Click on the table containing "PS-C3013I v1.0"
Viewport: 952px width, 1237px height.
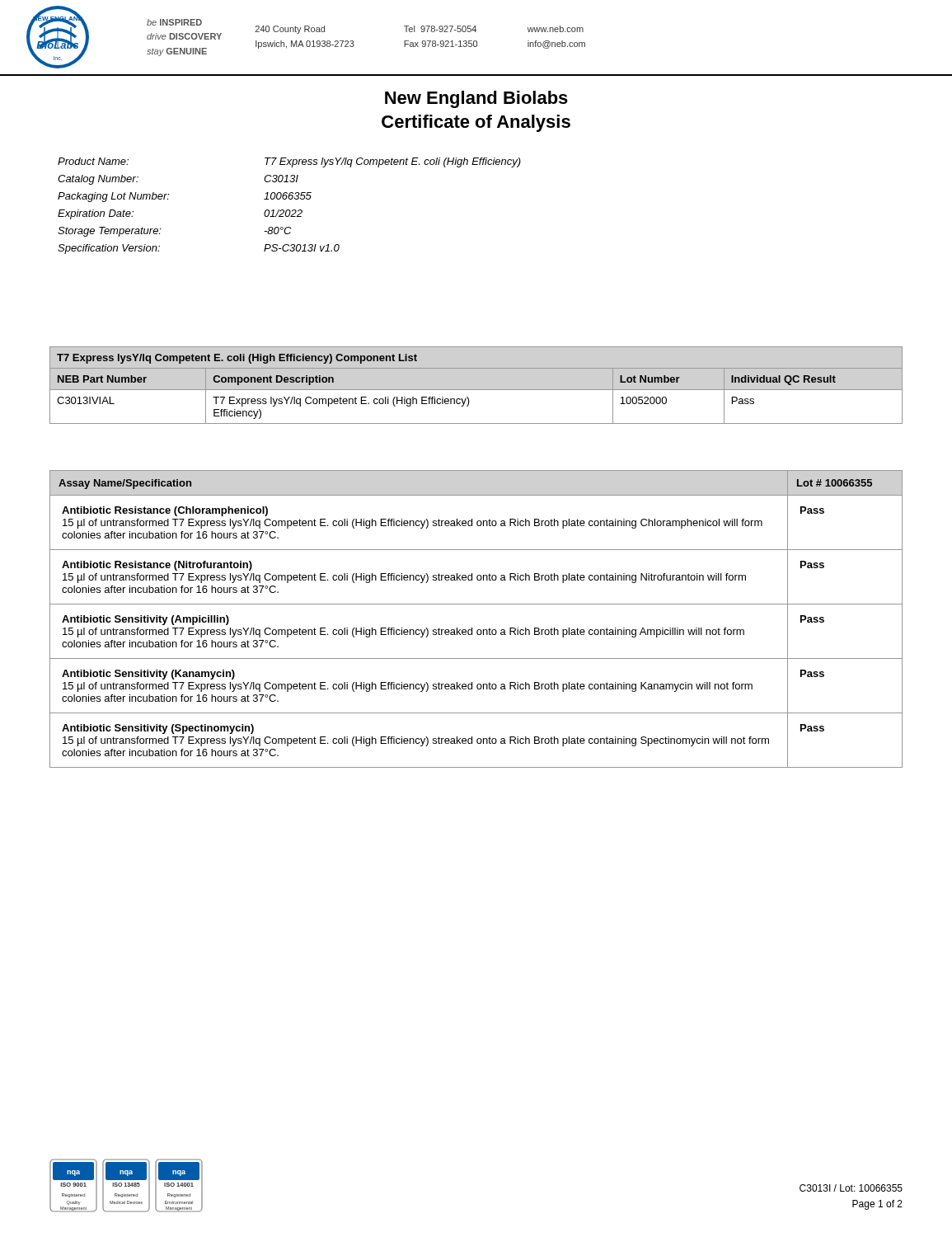click(476, 204)
